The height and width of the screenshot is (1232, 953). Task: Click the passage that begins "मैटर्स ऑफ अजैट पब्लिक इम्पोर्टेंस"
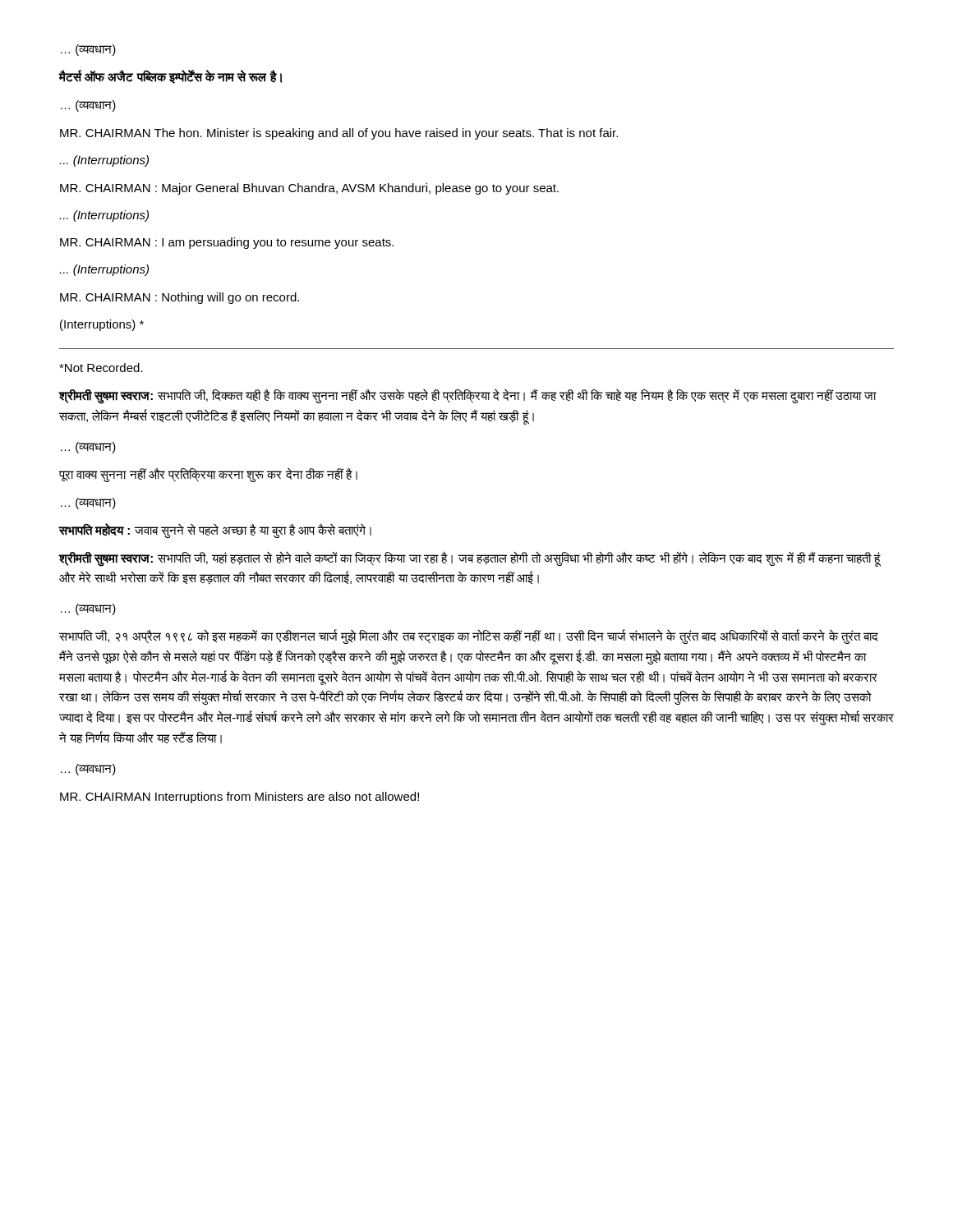(172, 77)
